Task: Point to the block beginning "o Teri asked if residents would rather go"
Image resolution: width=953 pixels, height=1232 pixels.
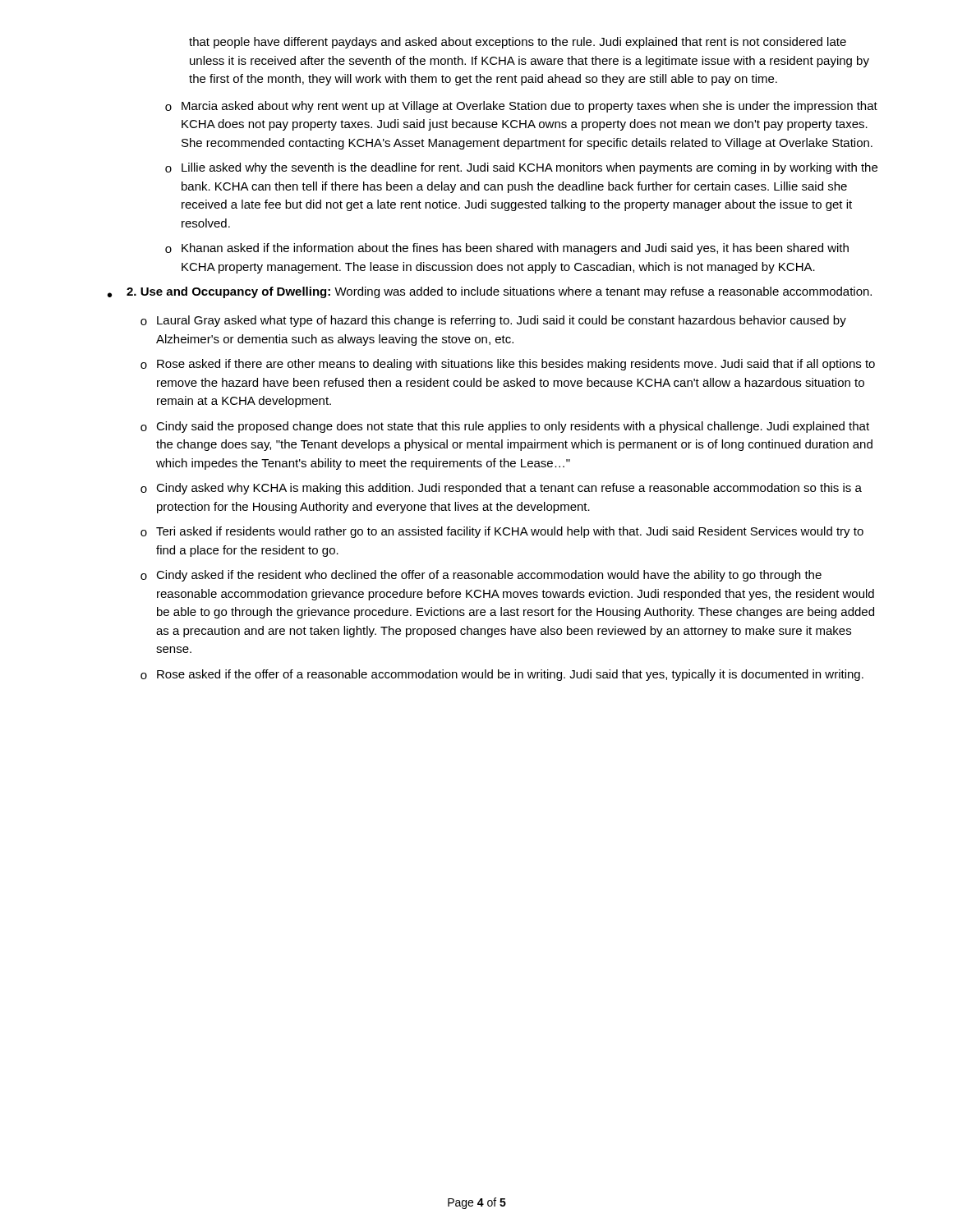Action: [505, 541]
